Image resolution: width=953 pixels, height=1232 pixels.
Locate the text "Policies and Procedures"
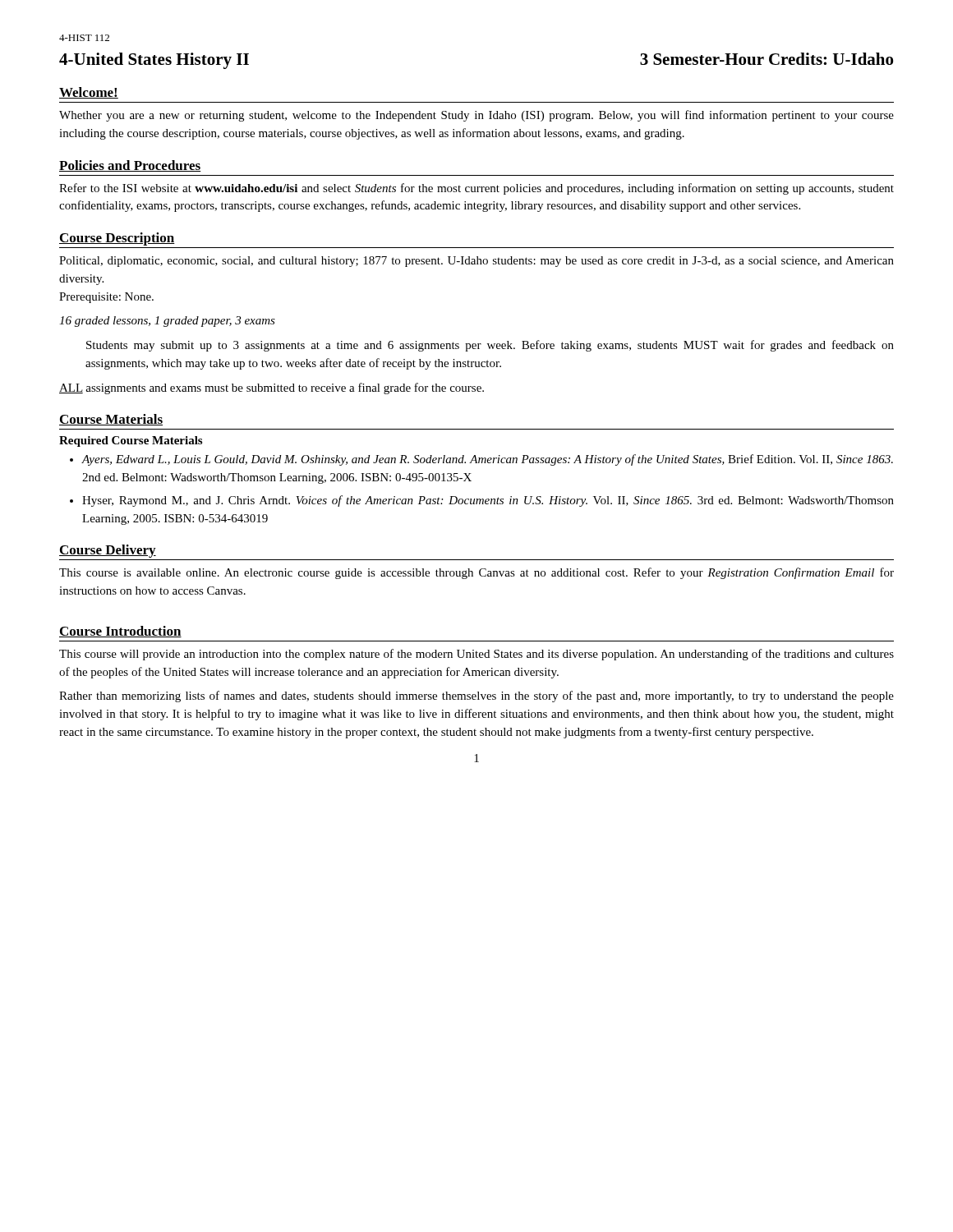(130, 165)
